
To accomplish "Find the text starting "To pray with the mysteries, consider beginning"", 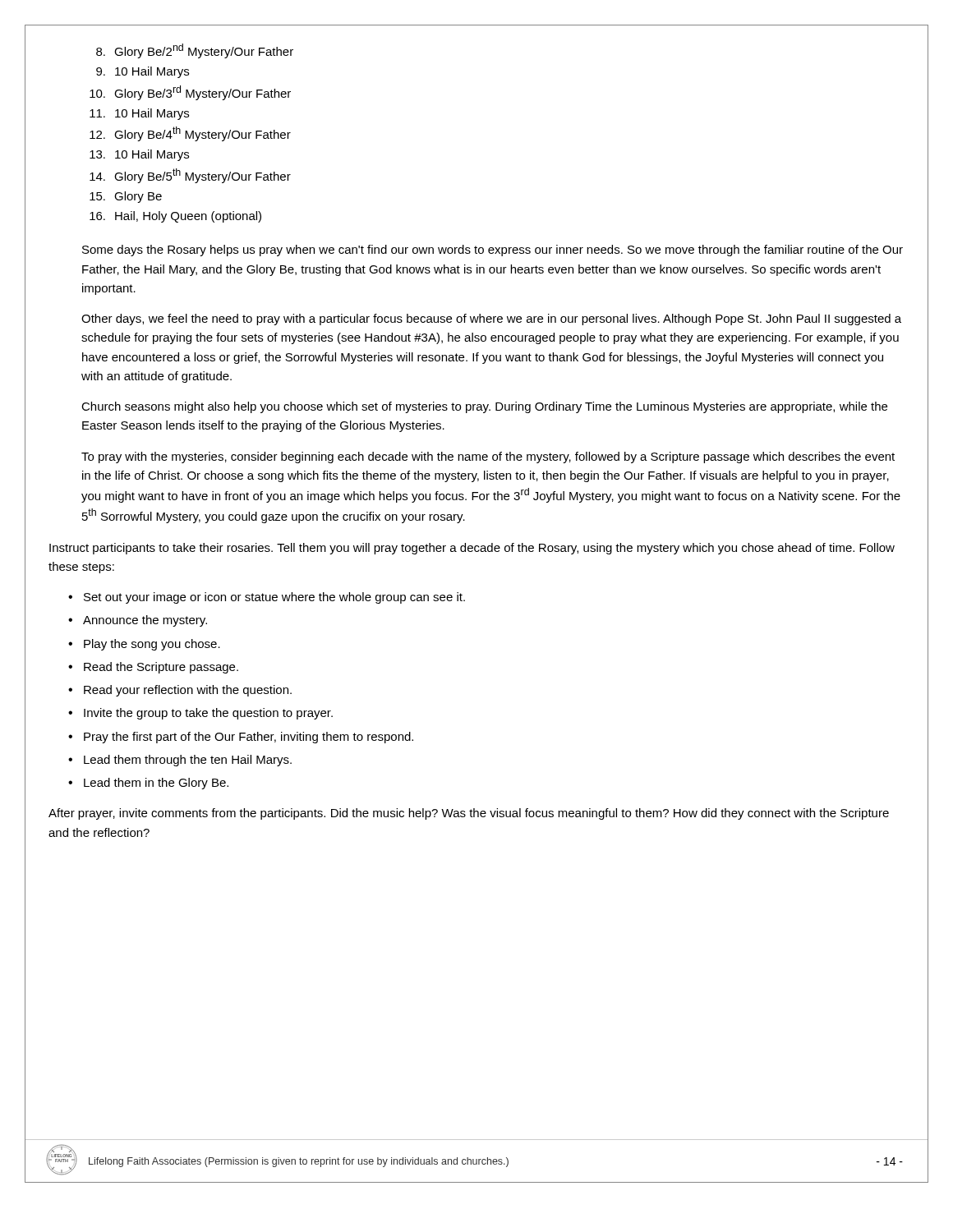I will pos(491,486).
